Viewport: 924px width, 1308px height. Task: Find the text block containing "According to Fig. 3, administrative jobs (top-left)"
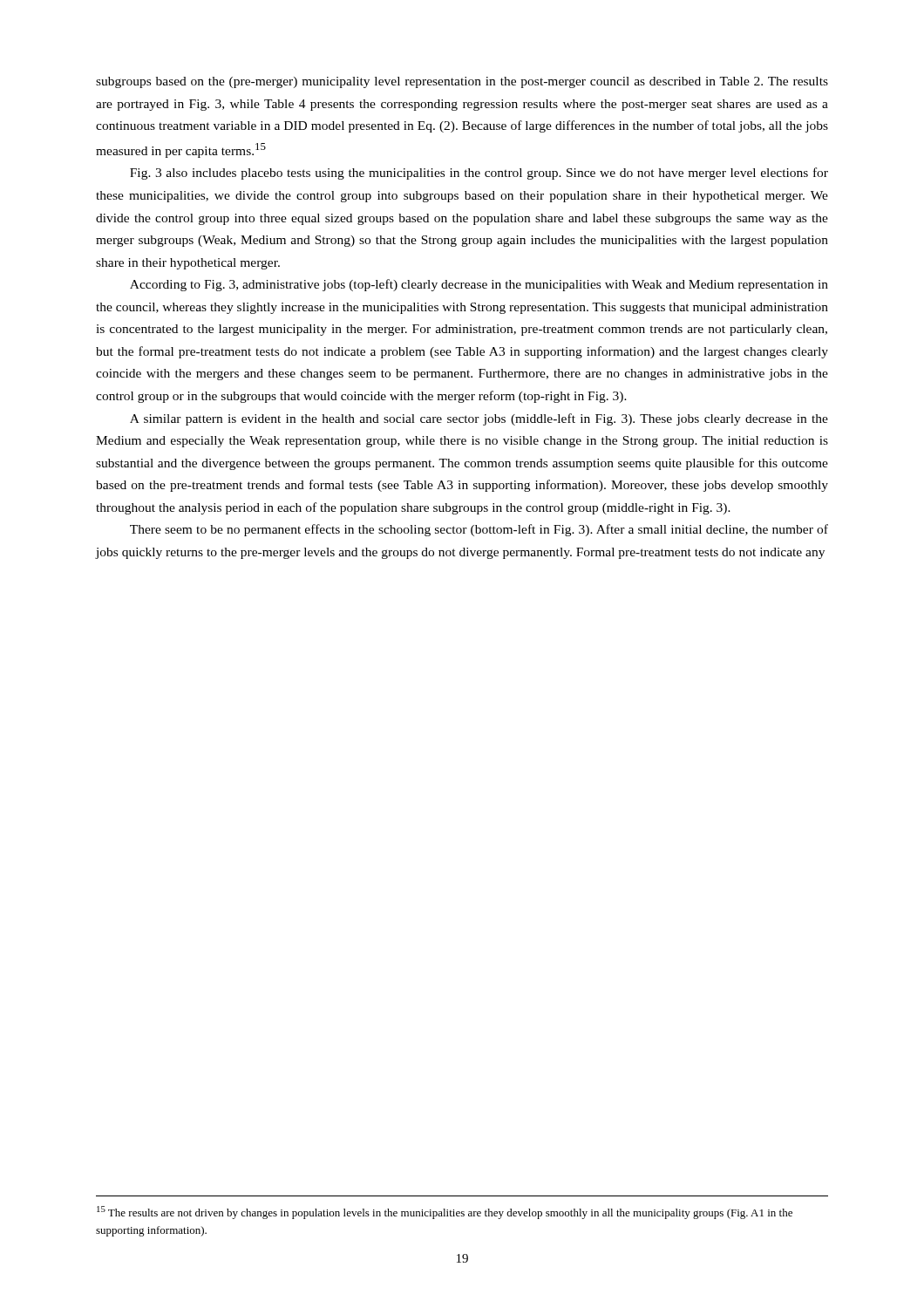462,340
